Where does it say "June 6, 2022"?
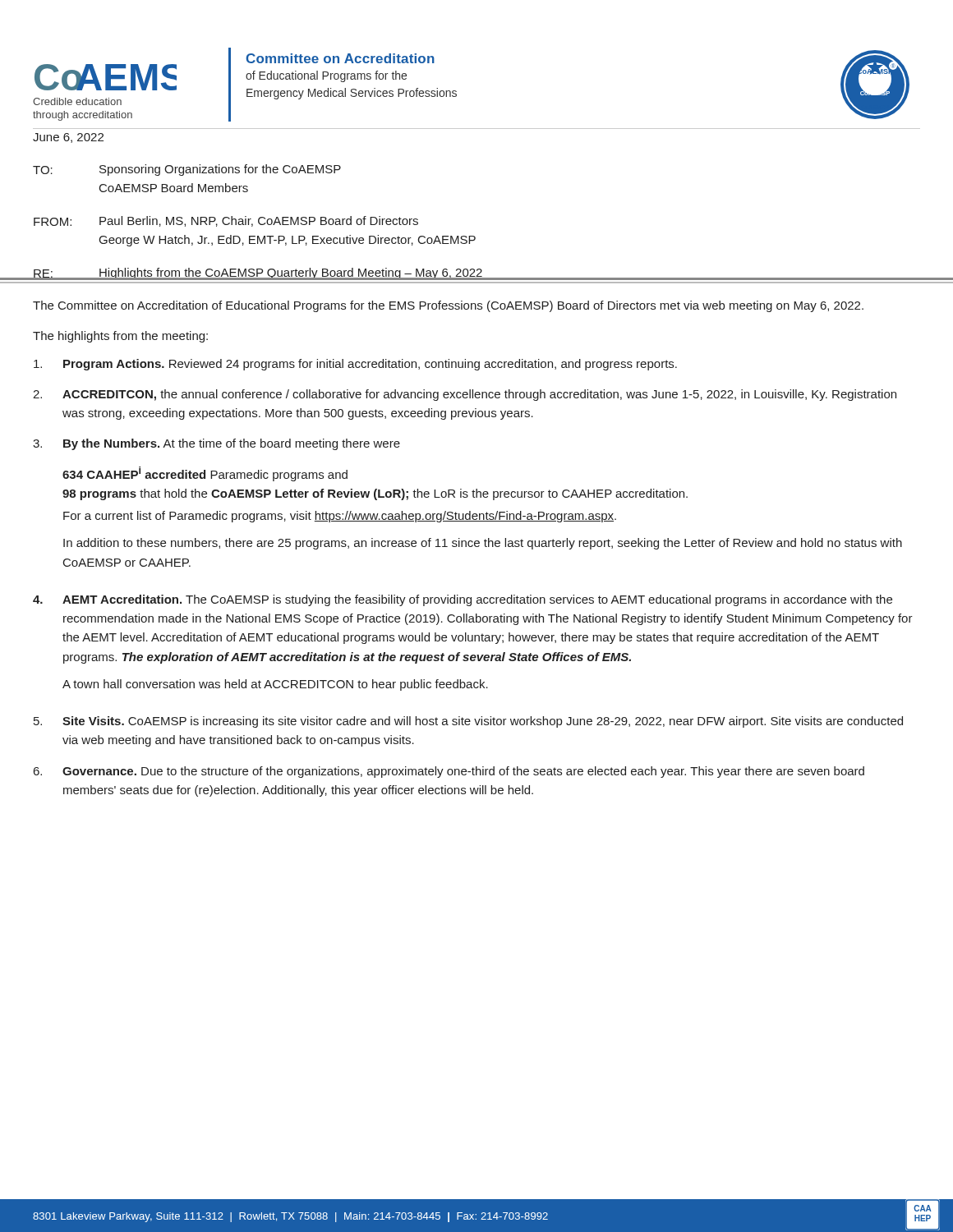The height and width of the screenshot is (1232, 953). [69, 137]
